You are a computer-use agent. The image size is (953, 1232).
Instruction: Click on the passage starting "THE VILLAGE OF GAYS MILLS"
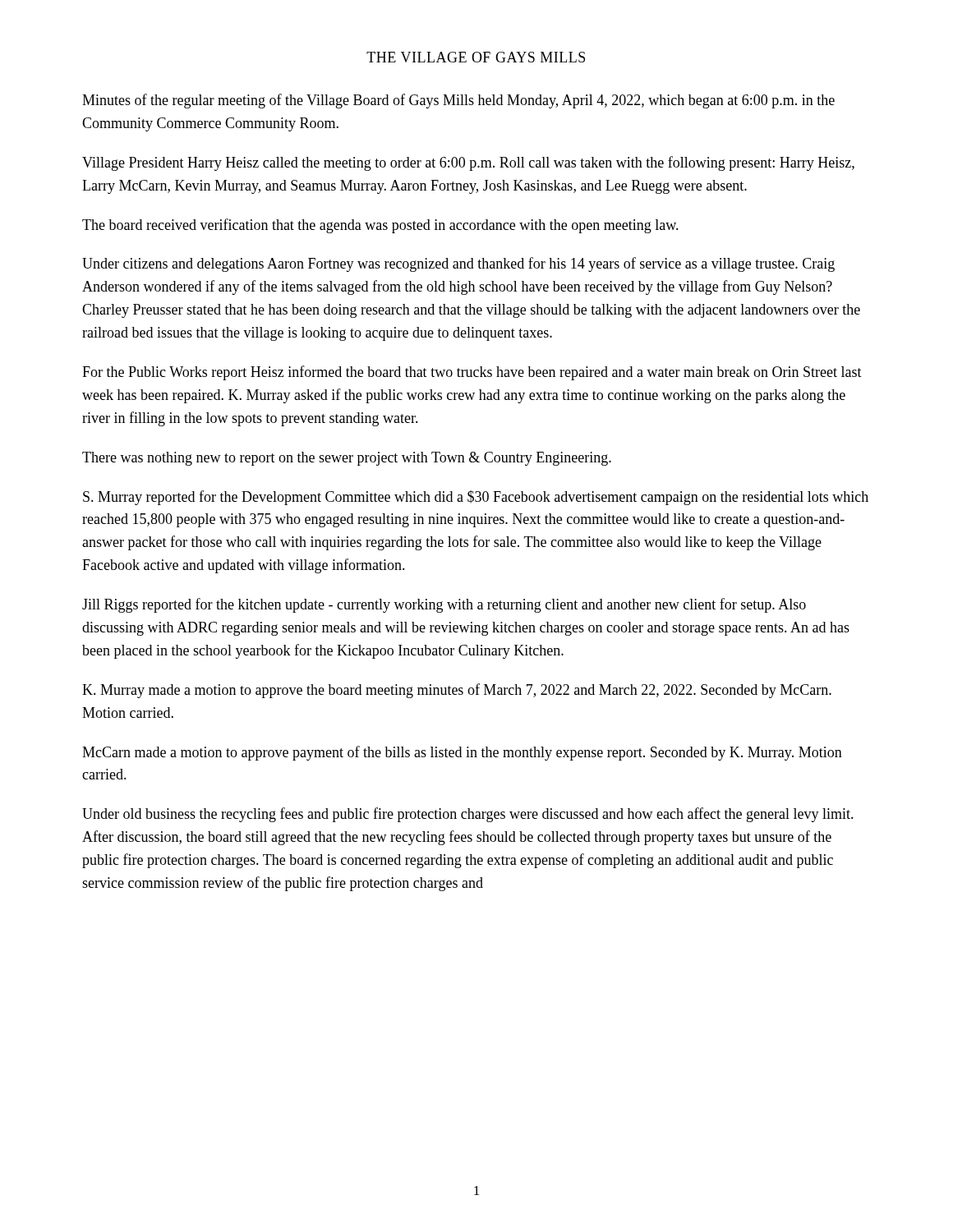[476, 57]
